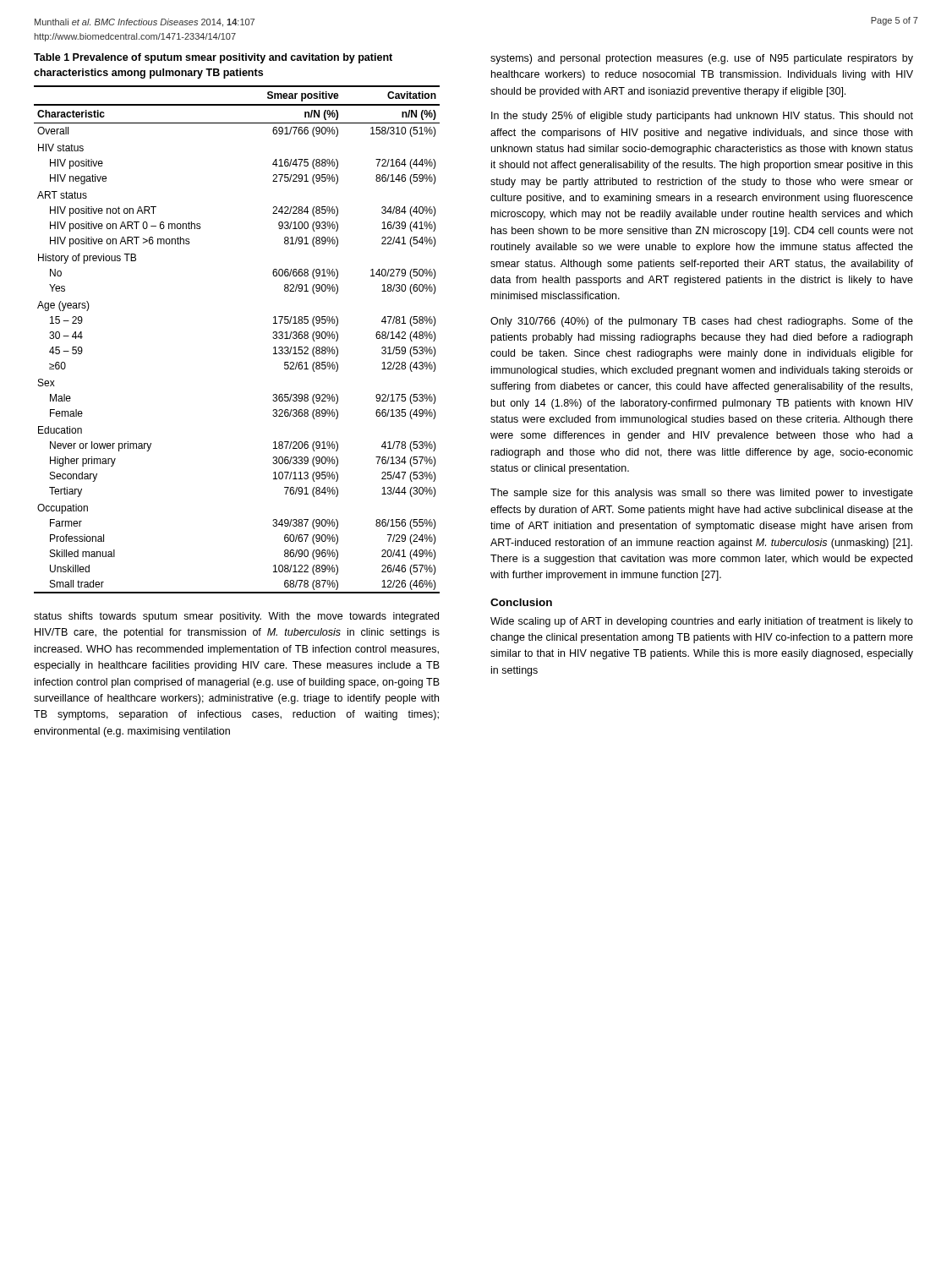Locate the text block that says "Wide scaling up of ART in developing countries"

702,646
